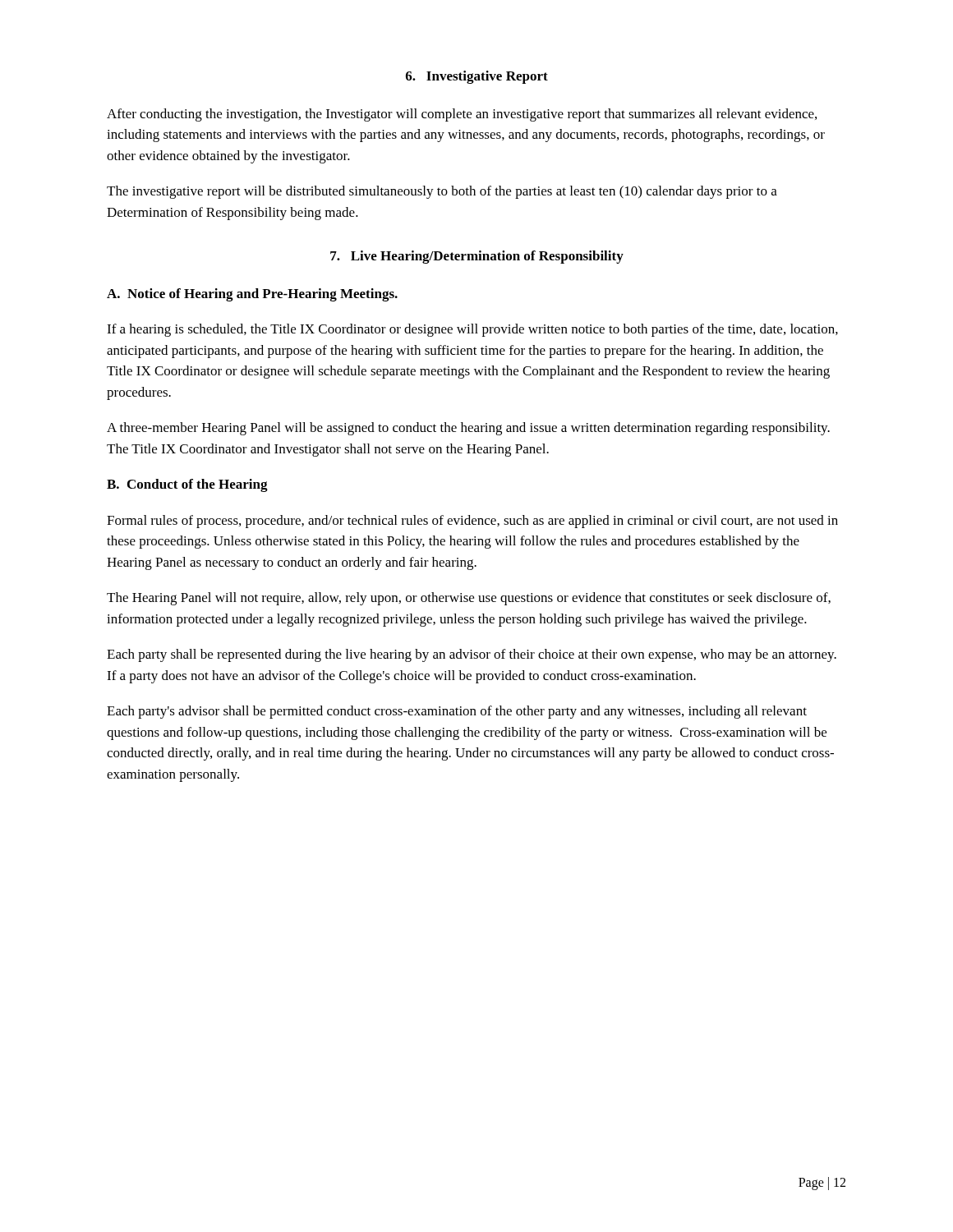
Task: Locate the block of text that opens with "If a hearing is scheduled, the Title"
Action: point(473,360)
